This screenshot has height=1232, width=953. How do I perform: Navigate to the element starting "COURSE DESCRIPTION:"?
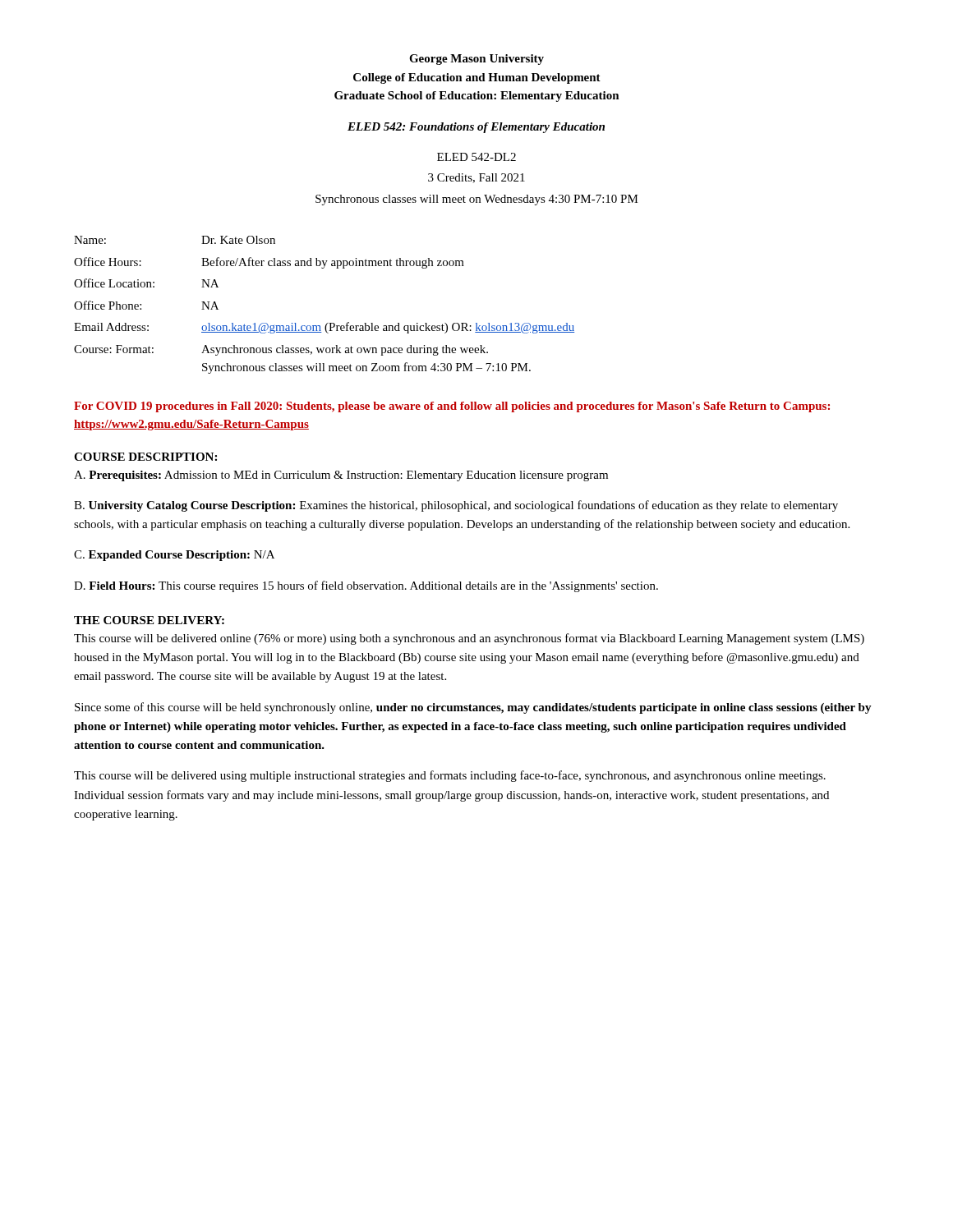[146, 456]
